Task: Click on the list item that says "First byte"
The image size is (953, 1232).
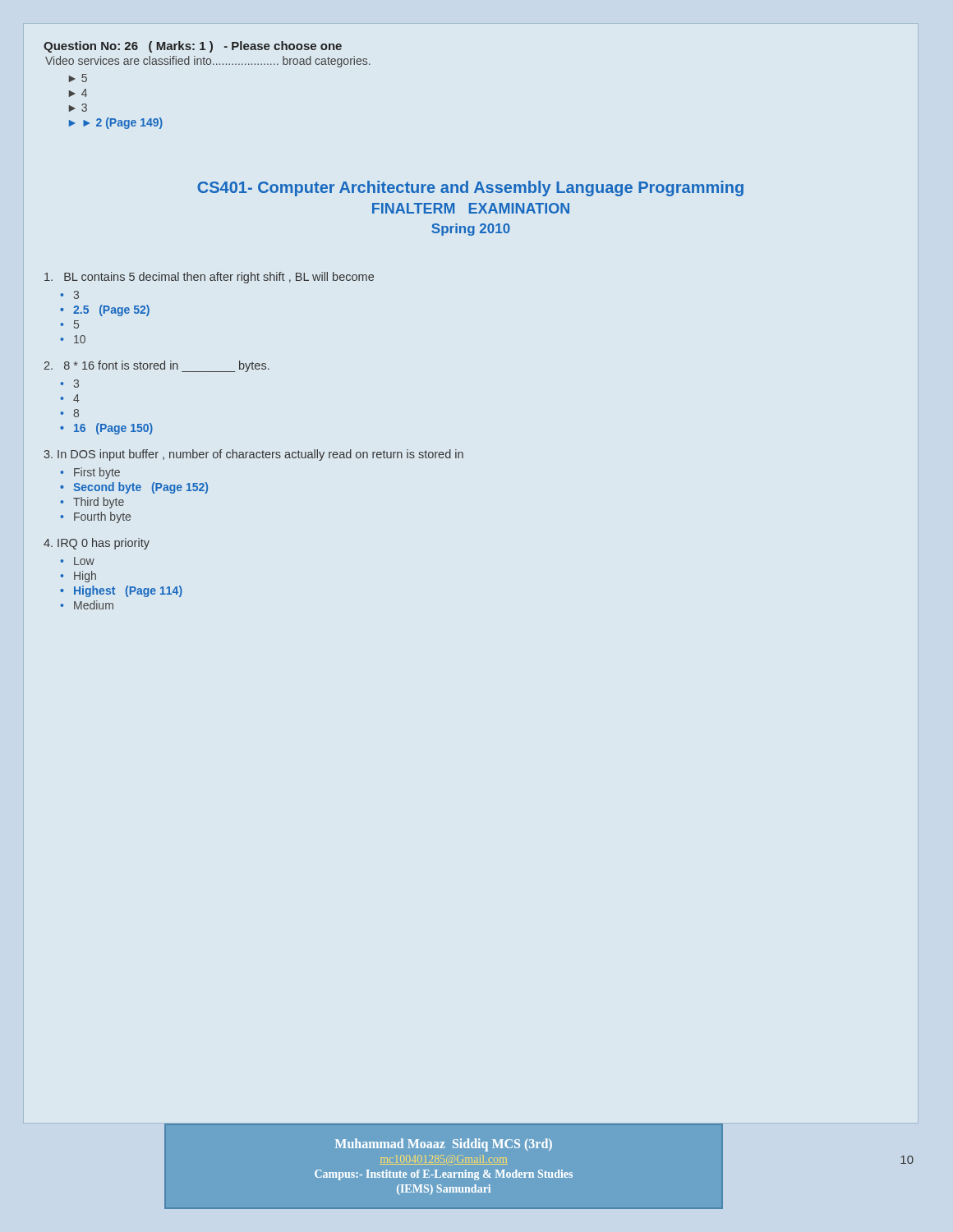Action: click(97, 472)
